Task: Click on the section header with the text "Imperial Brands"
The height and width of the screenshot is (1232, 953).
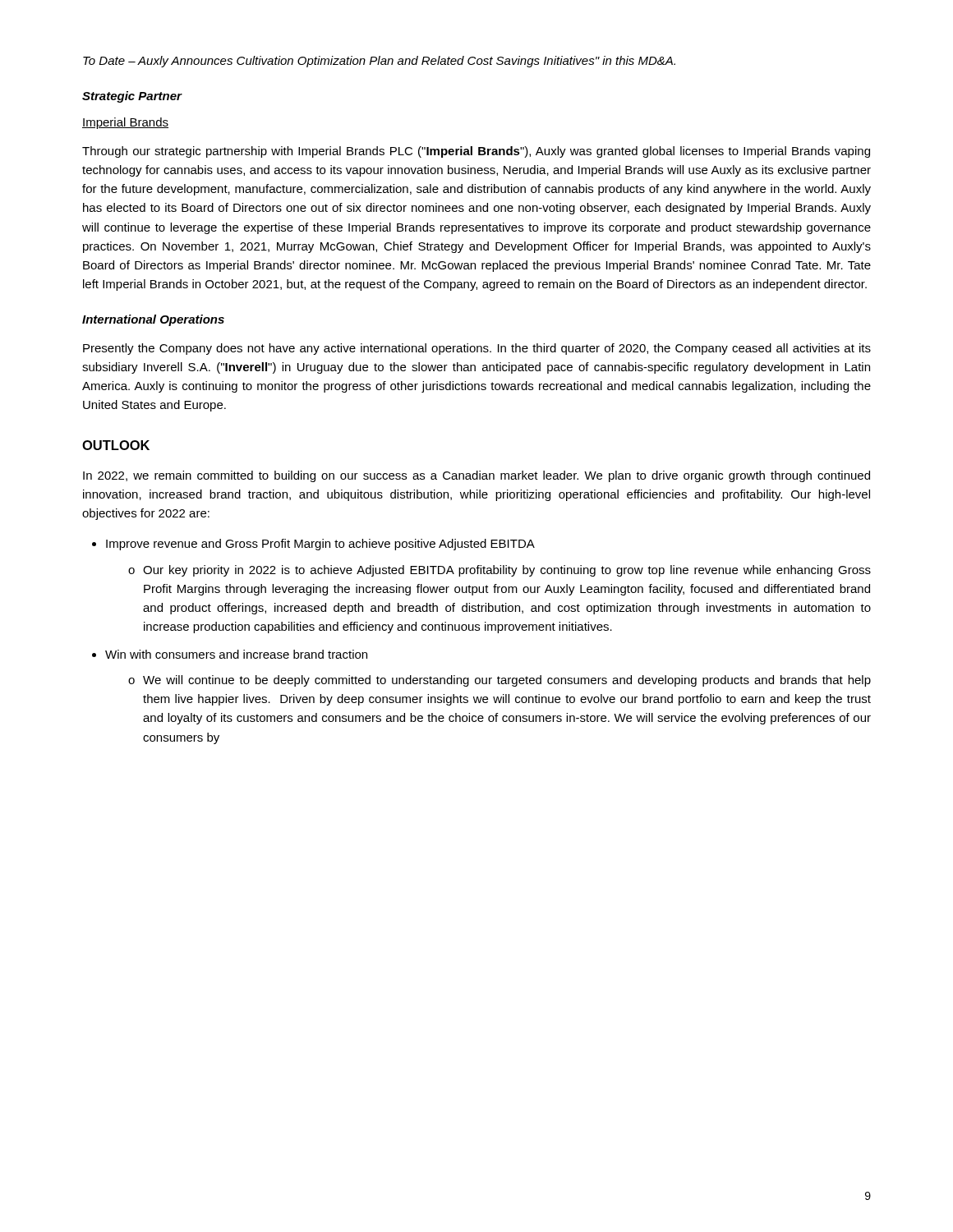Action: [x=125, y=123]
